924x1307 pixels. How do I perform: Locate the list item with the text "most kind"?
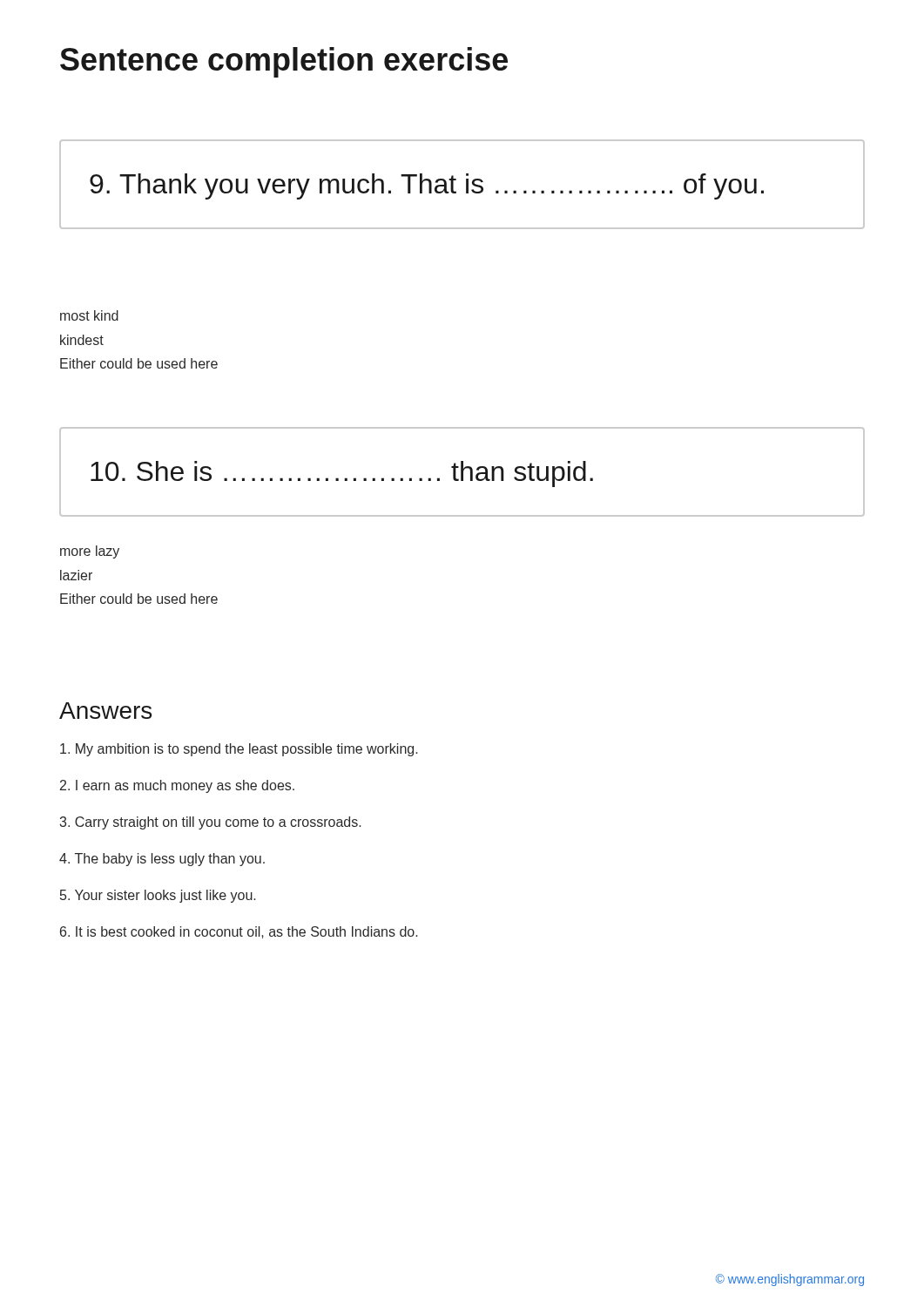[89, 316]
